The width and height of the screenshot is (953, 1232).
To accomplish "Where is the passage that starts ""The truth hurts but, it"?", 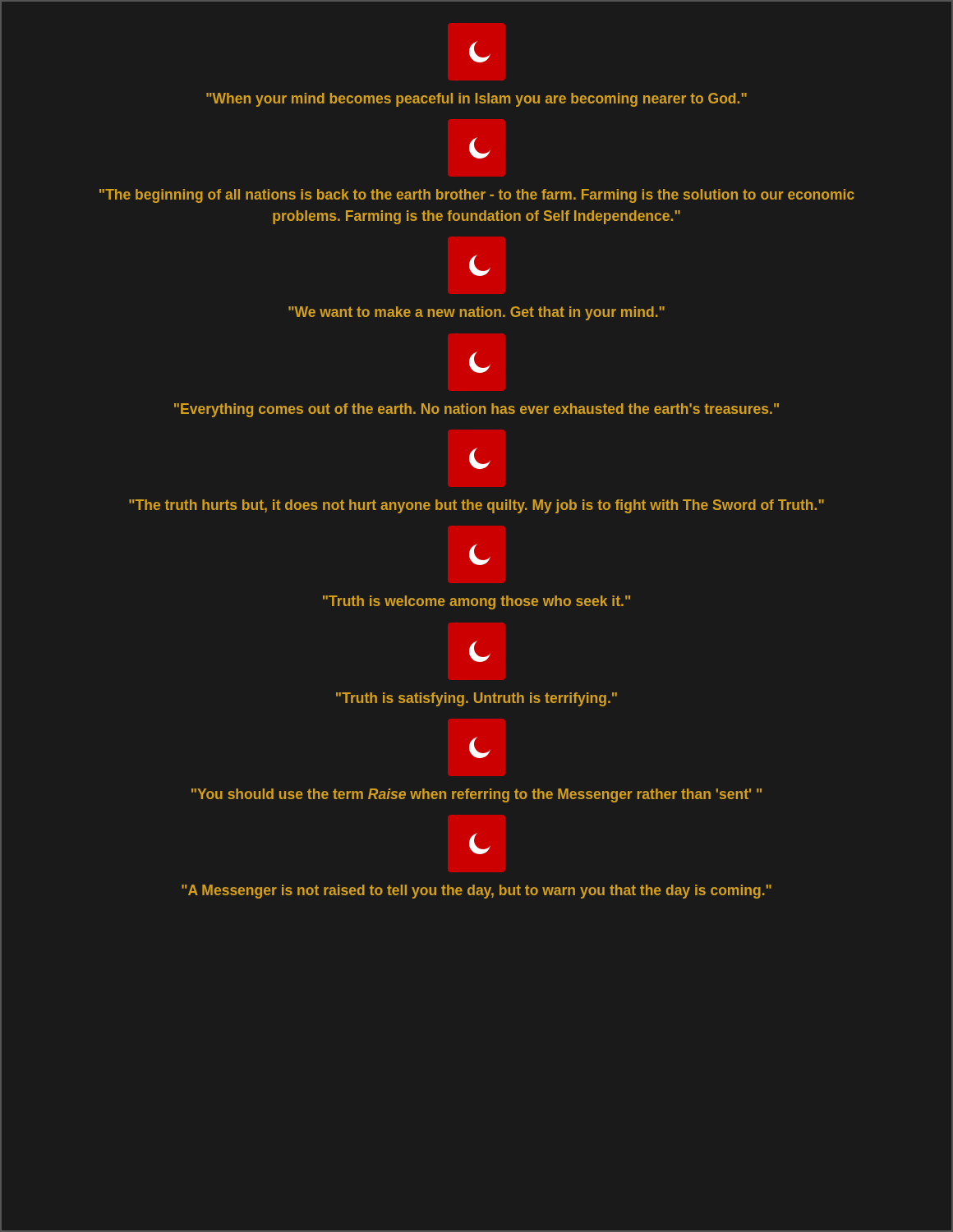I will pos(476,505).
